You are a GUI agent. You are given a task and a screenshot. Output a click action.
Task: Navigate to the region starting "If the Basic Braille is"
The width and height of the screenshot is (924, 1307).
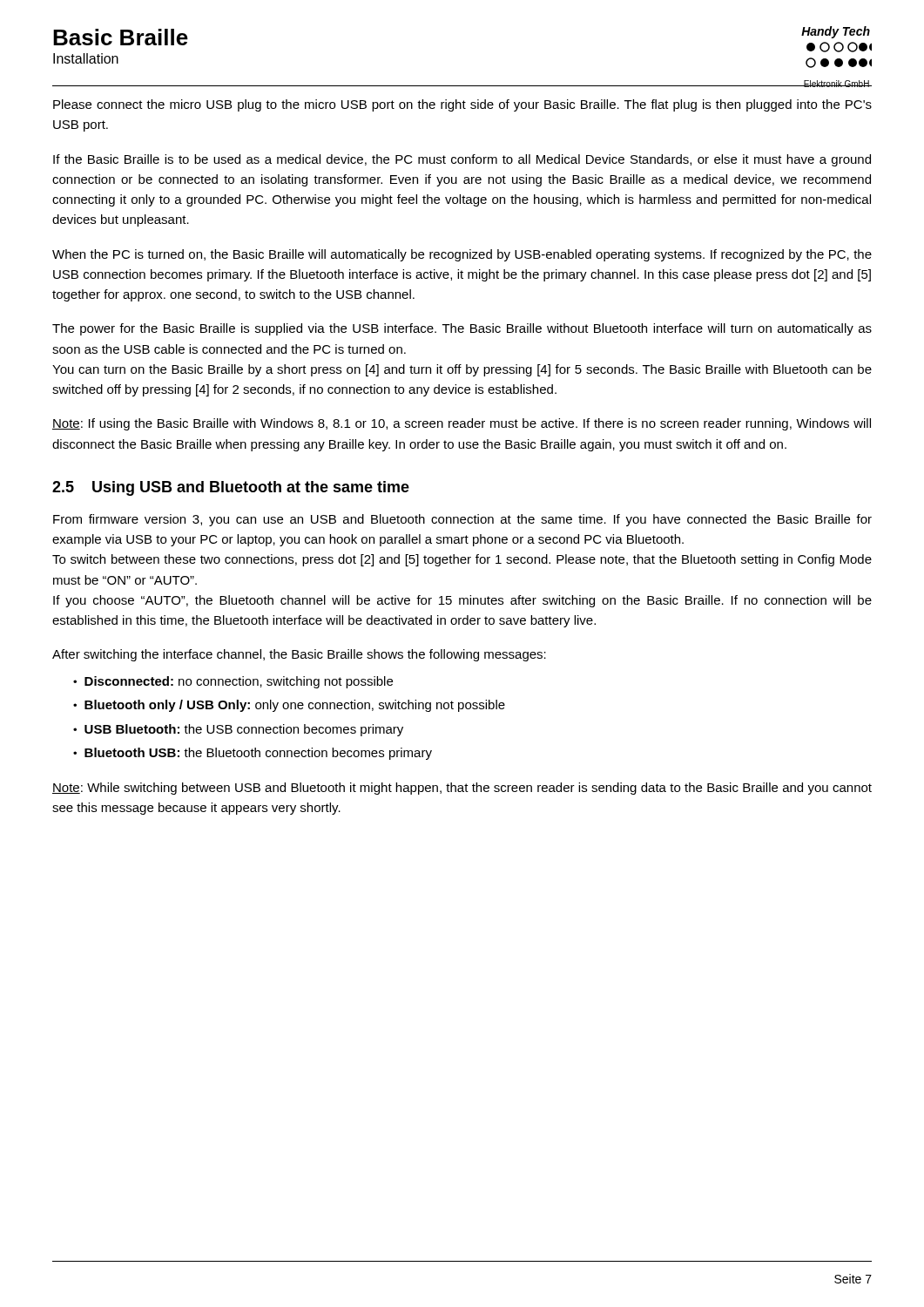[462, 189]
